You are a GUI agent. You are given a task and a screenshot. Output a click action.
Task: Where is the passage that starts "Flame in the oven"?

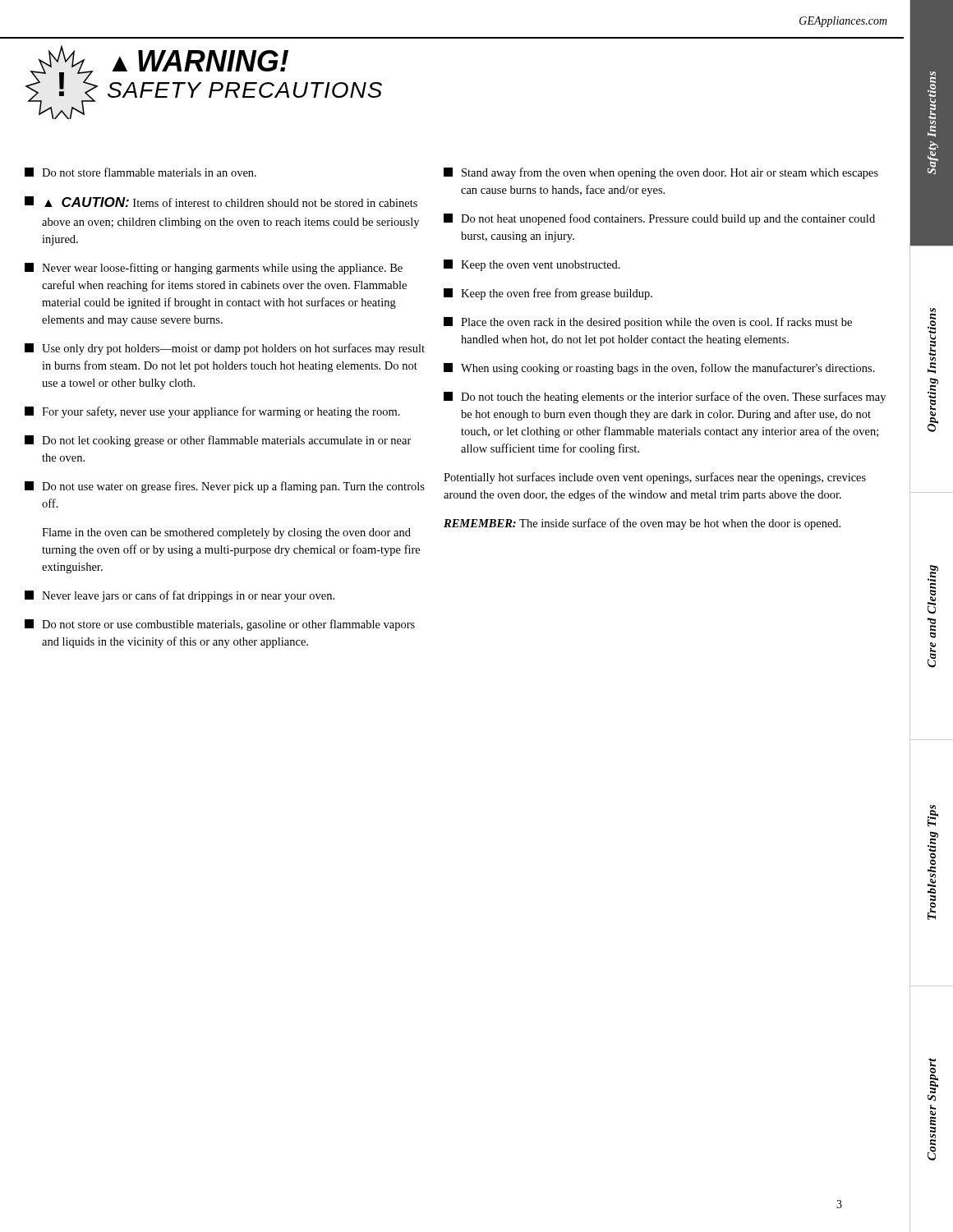pyautogui.click(x=231, y=549)
